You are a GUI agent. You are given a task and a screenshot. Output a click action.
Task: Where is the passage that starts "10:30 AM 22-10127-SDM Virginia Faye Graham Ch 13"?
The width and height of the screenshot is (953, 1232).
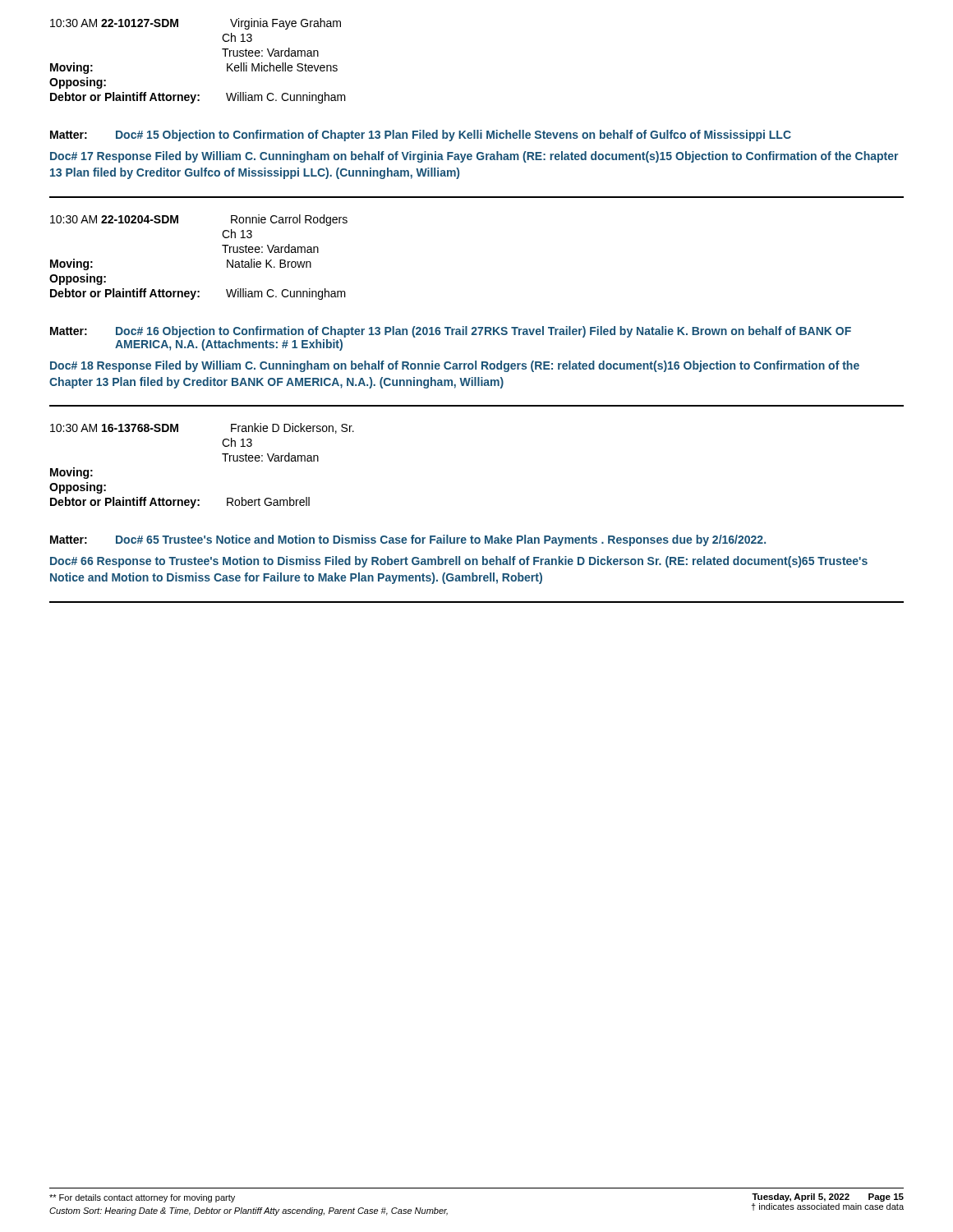106,23
